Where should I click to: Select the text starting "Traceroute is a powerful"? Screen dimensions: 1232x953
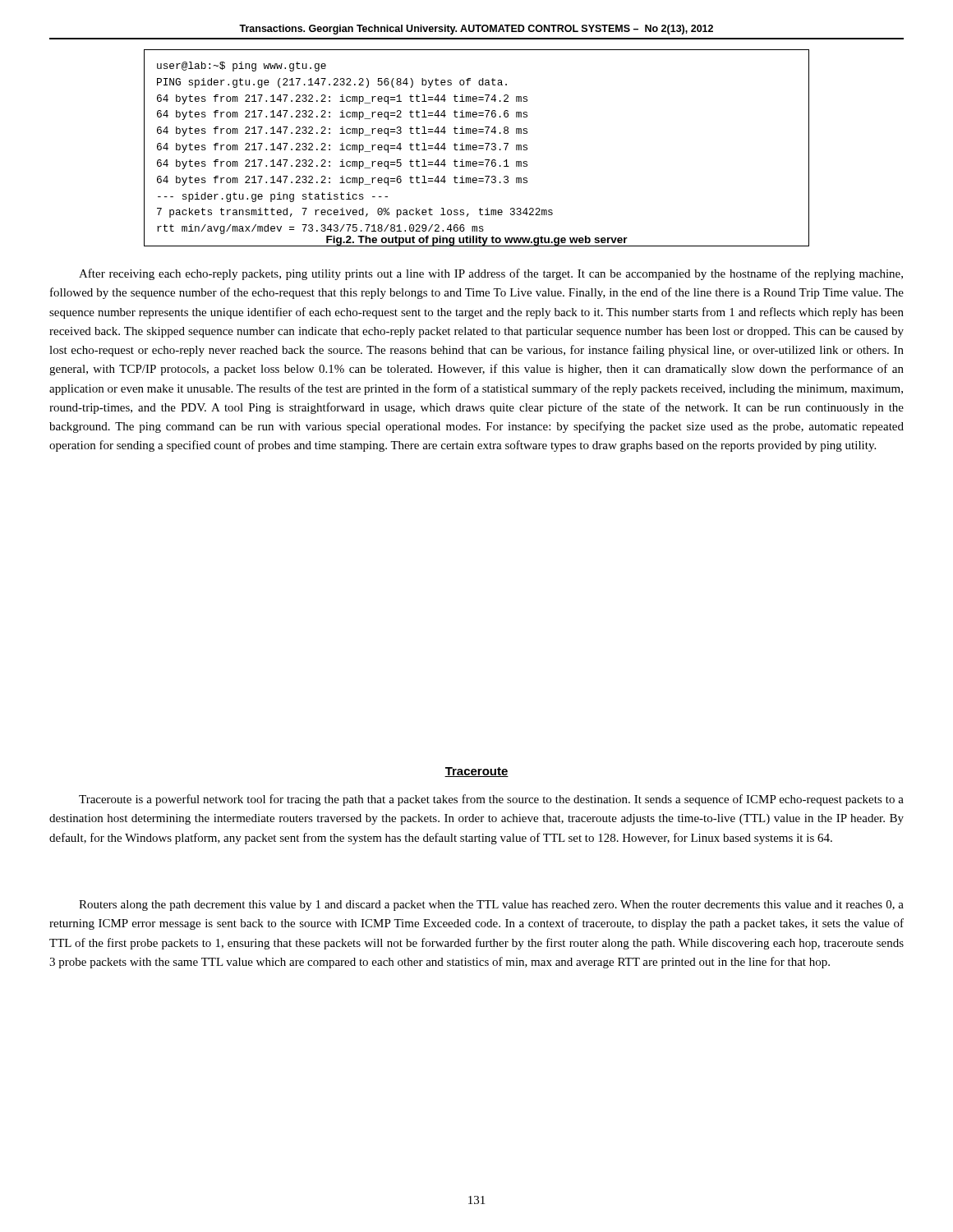click(476, 819)
